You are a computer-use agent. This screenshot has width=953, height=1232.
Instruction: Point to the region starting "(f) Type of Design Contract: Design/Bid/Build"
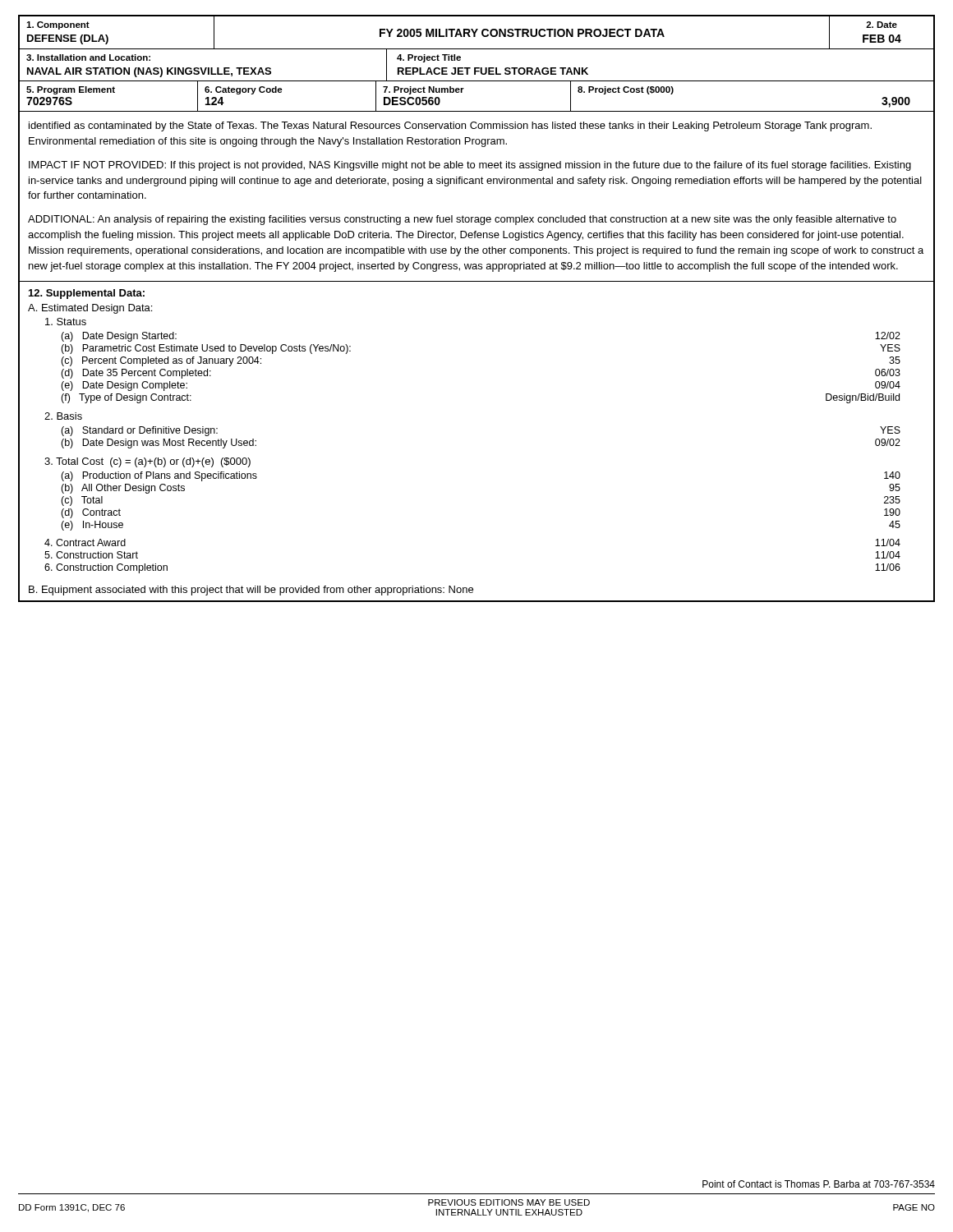tap(125, 398)
